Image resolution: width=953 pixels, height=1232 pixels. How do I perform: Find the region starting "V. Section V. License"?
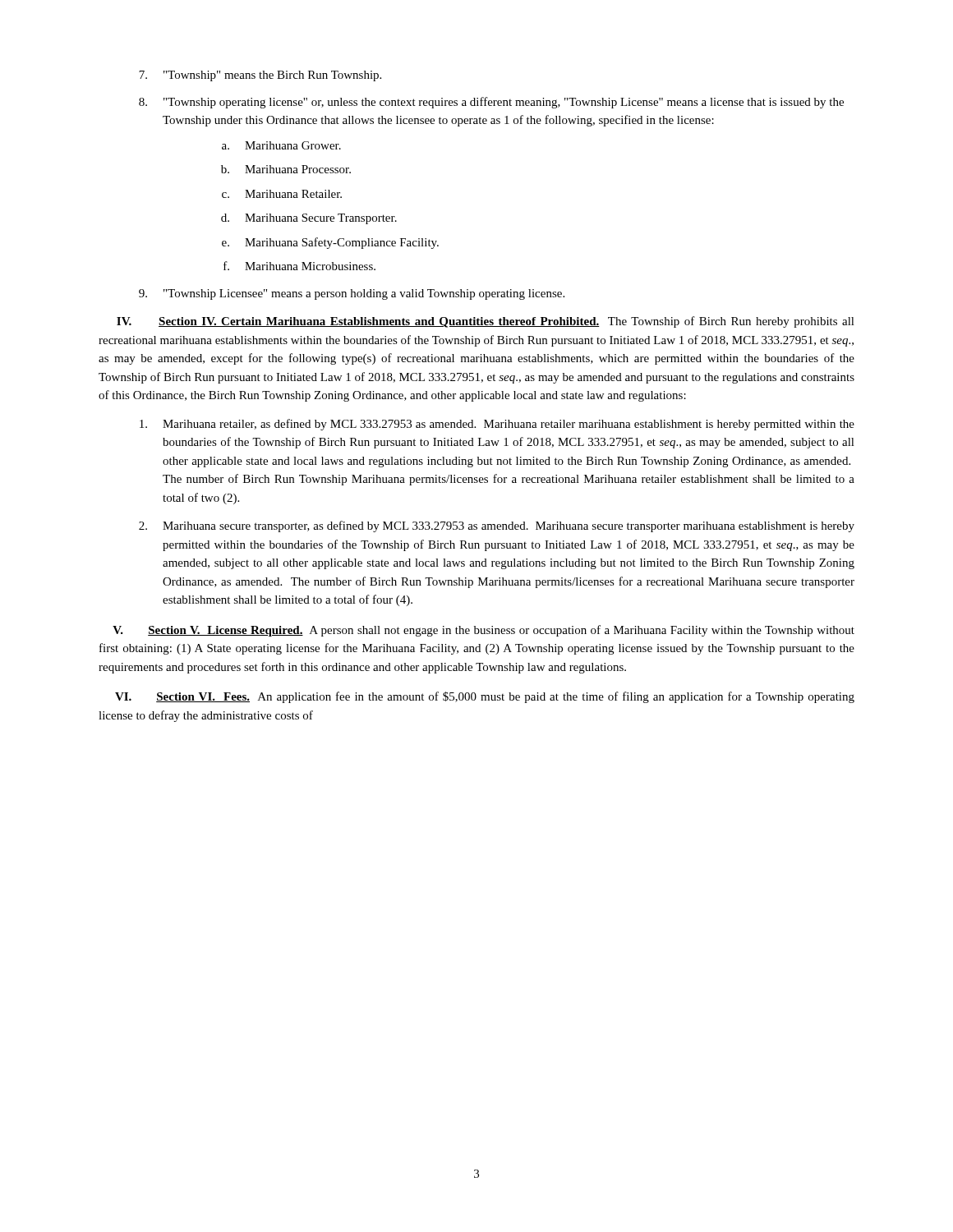click(x=476, y=648)
